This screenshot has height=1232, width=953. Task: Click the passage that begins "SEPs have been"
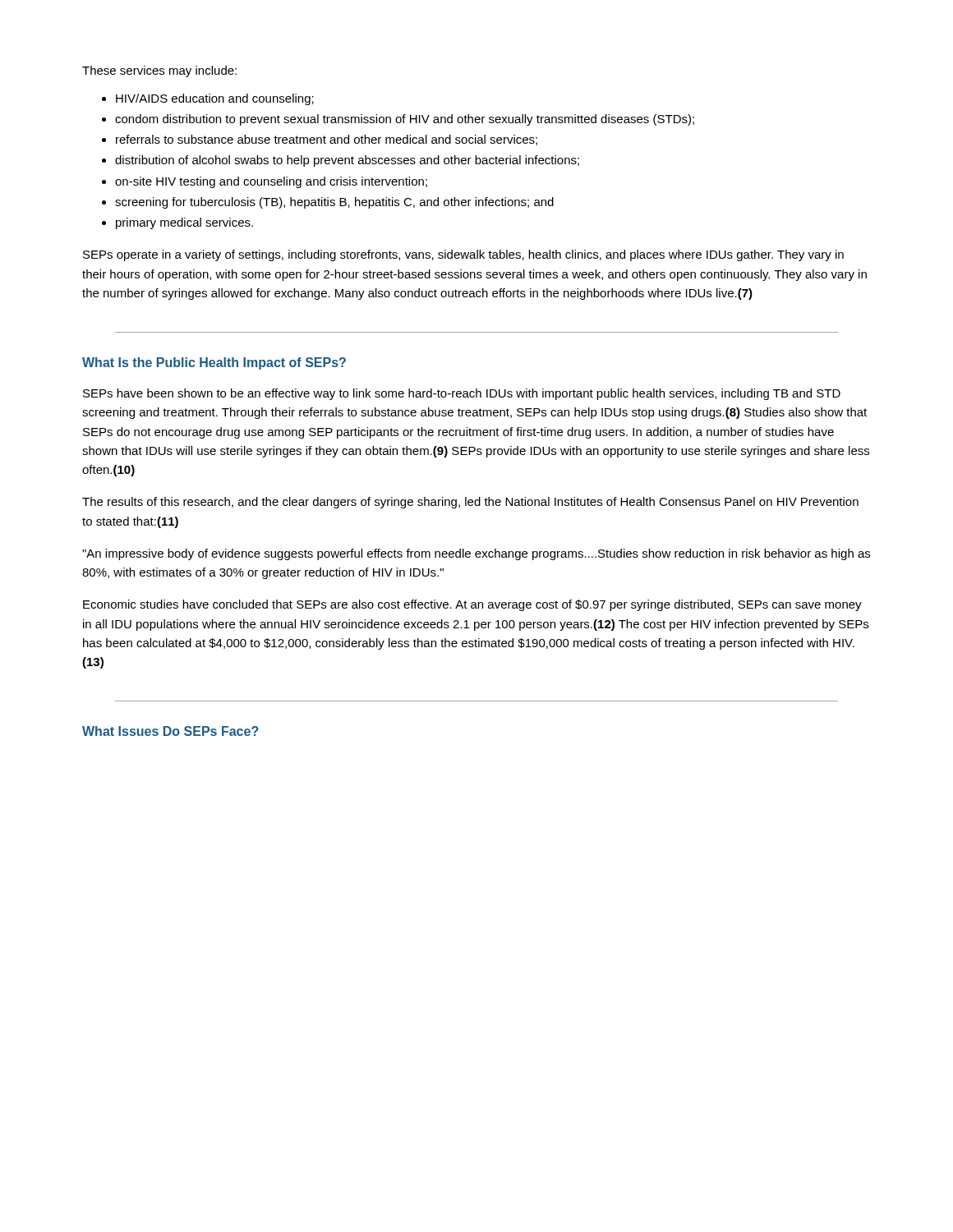(x=476, y=431)
